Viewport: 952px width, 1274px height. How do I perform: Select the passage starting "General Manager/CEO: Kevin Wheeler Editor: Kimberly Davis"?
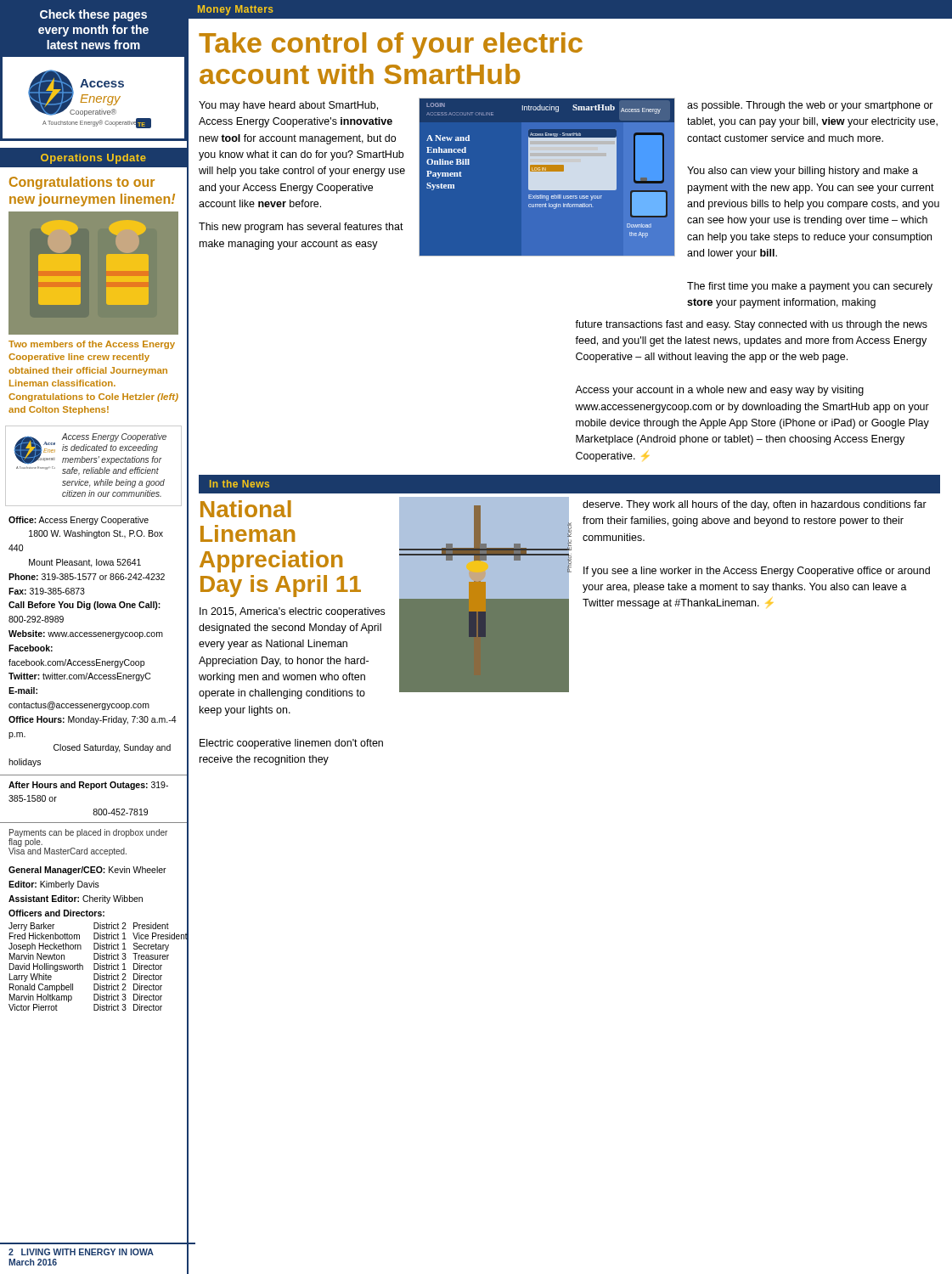[x=87, y=891]
